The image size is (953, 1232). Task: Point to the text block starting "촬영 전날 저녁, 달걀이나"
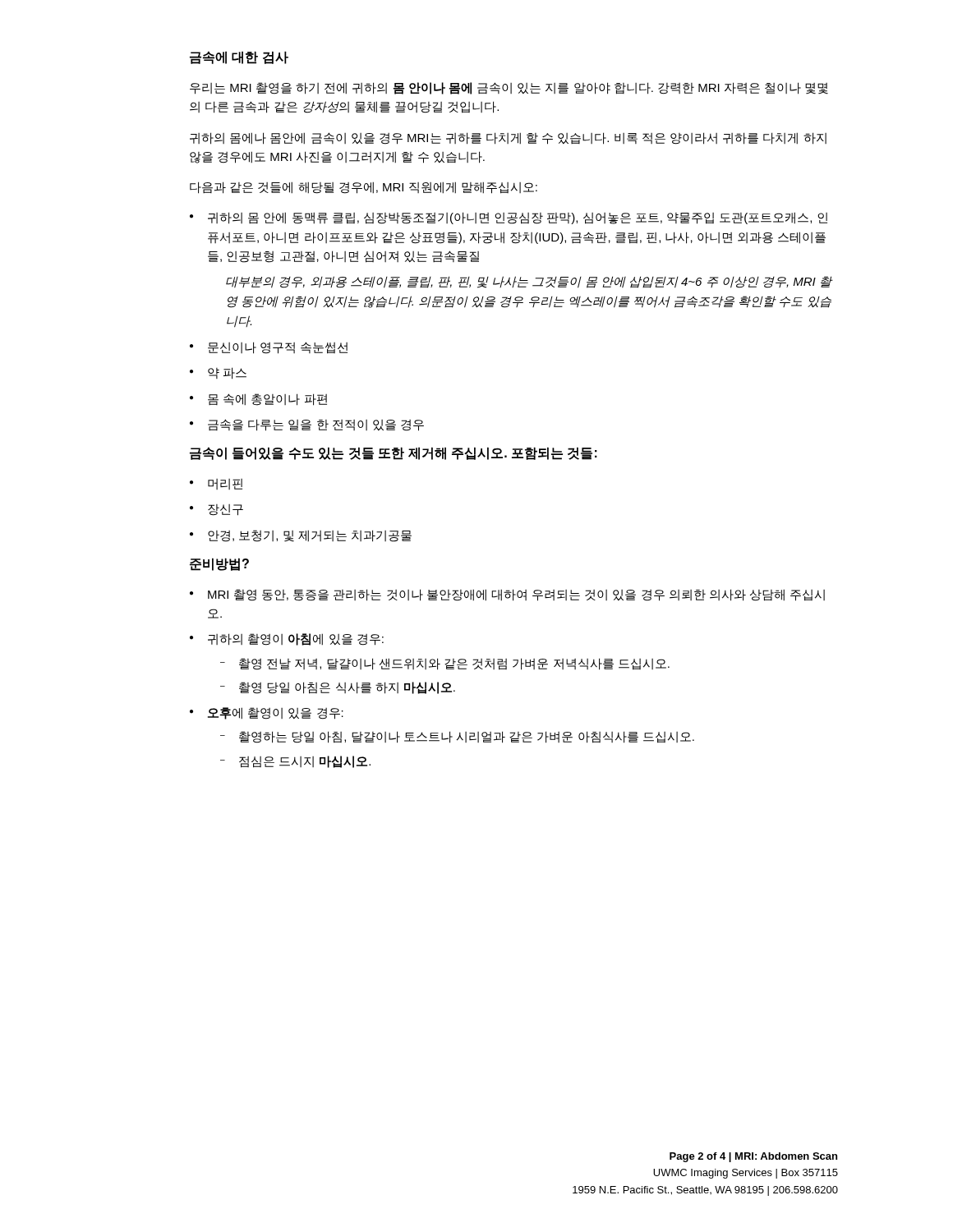point(454,663)
